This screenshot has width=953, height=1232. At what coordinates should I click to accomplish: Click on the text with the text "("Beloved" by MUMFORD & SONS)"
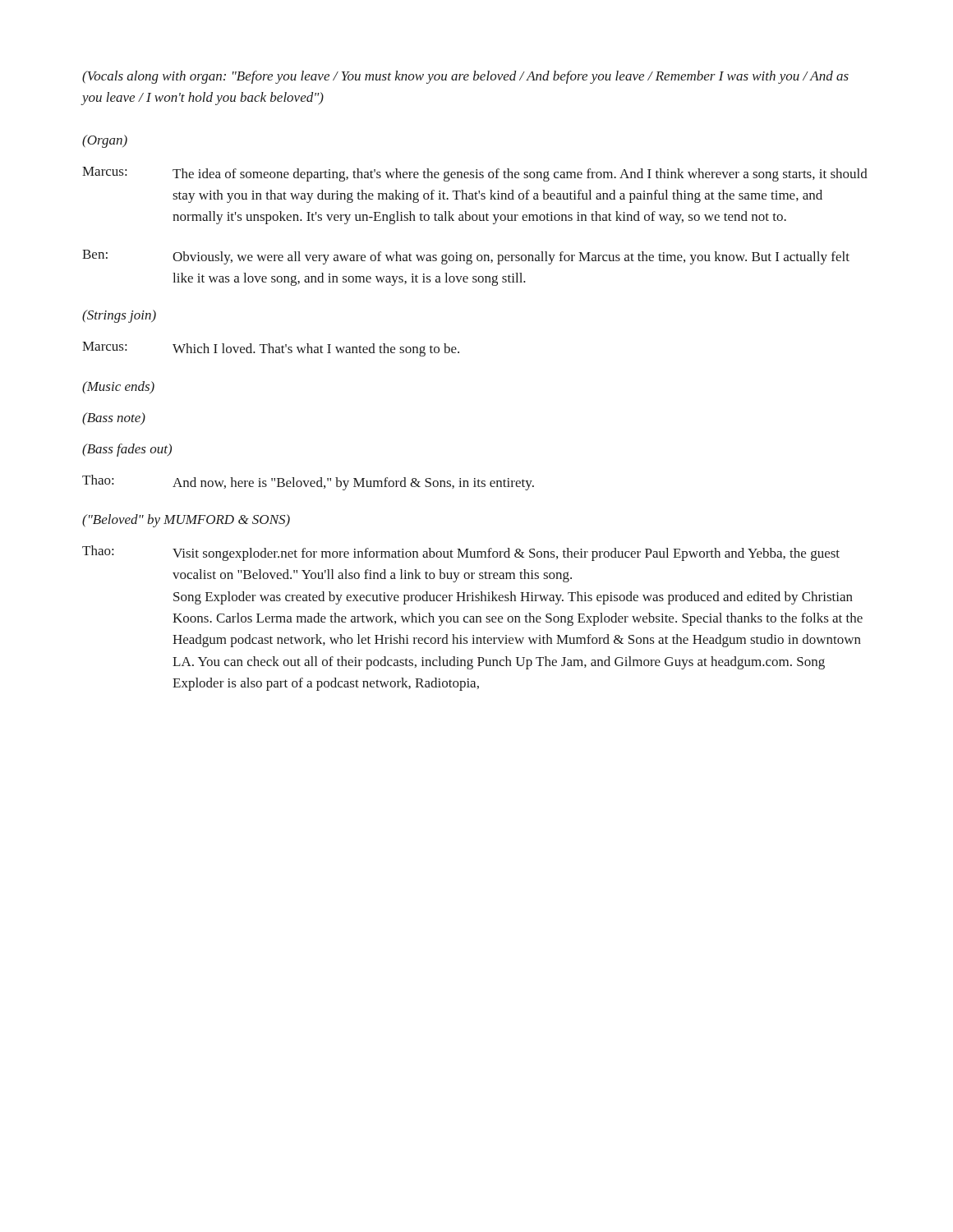(x=186, y=521)
